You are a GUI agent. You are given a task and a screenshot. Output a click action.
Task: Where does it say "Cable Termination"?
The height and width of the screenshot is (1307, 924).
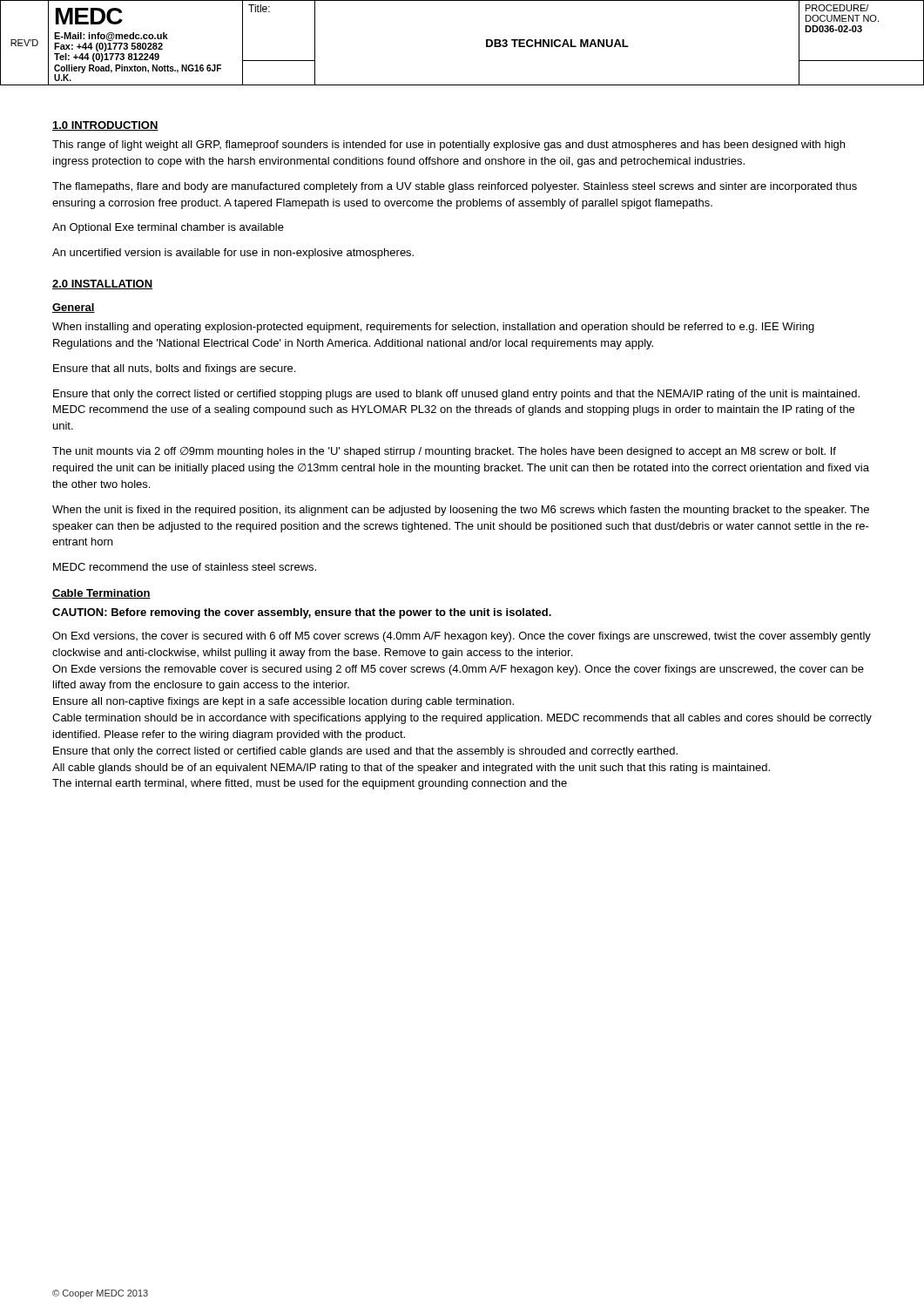click(x=101, y=593)
